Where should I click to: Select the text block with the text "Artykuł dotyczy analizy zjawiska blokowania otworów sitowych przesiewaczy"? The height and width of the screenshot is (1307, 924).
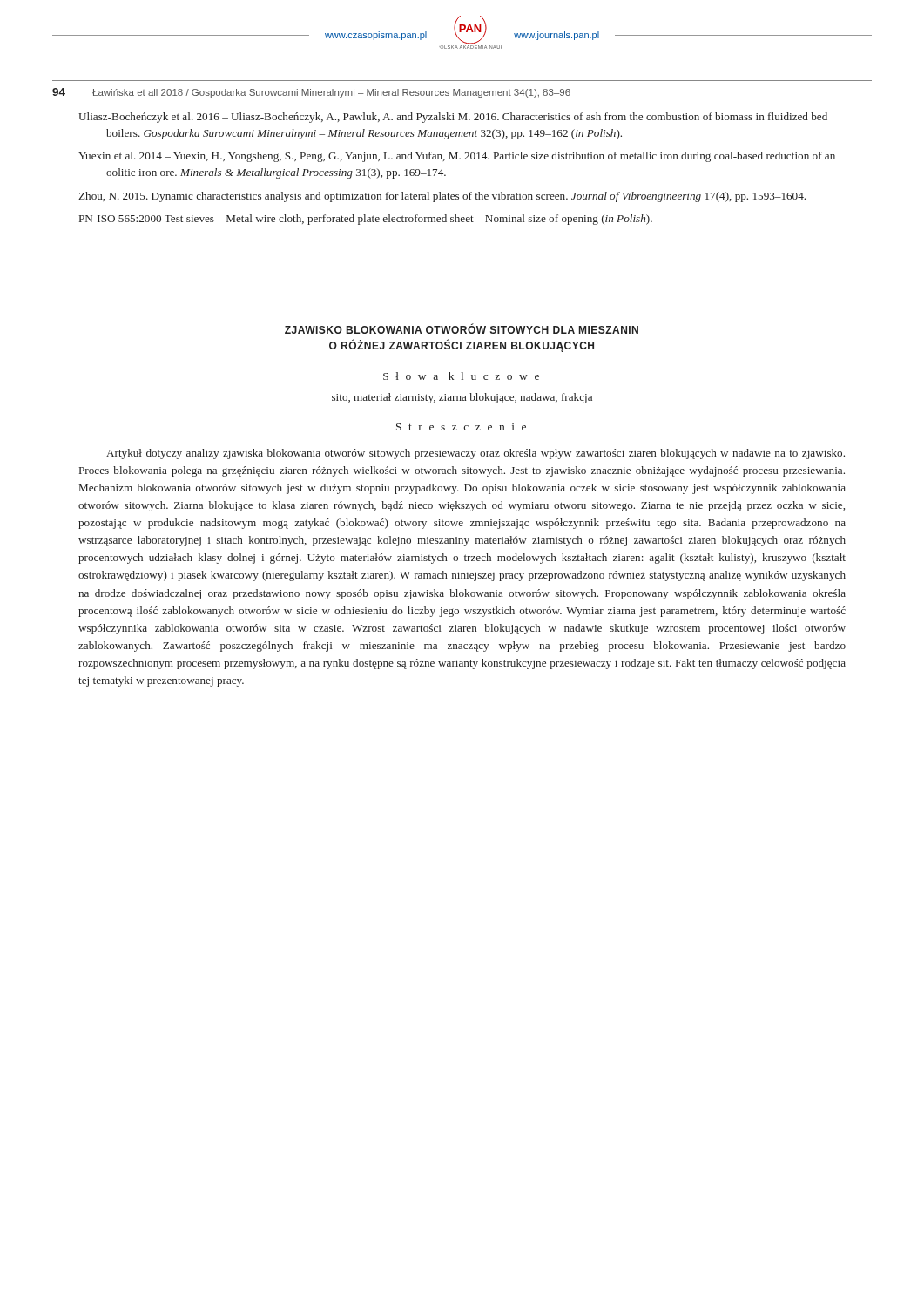(462, 566)
